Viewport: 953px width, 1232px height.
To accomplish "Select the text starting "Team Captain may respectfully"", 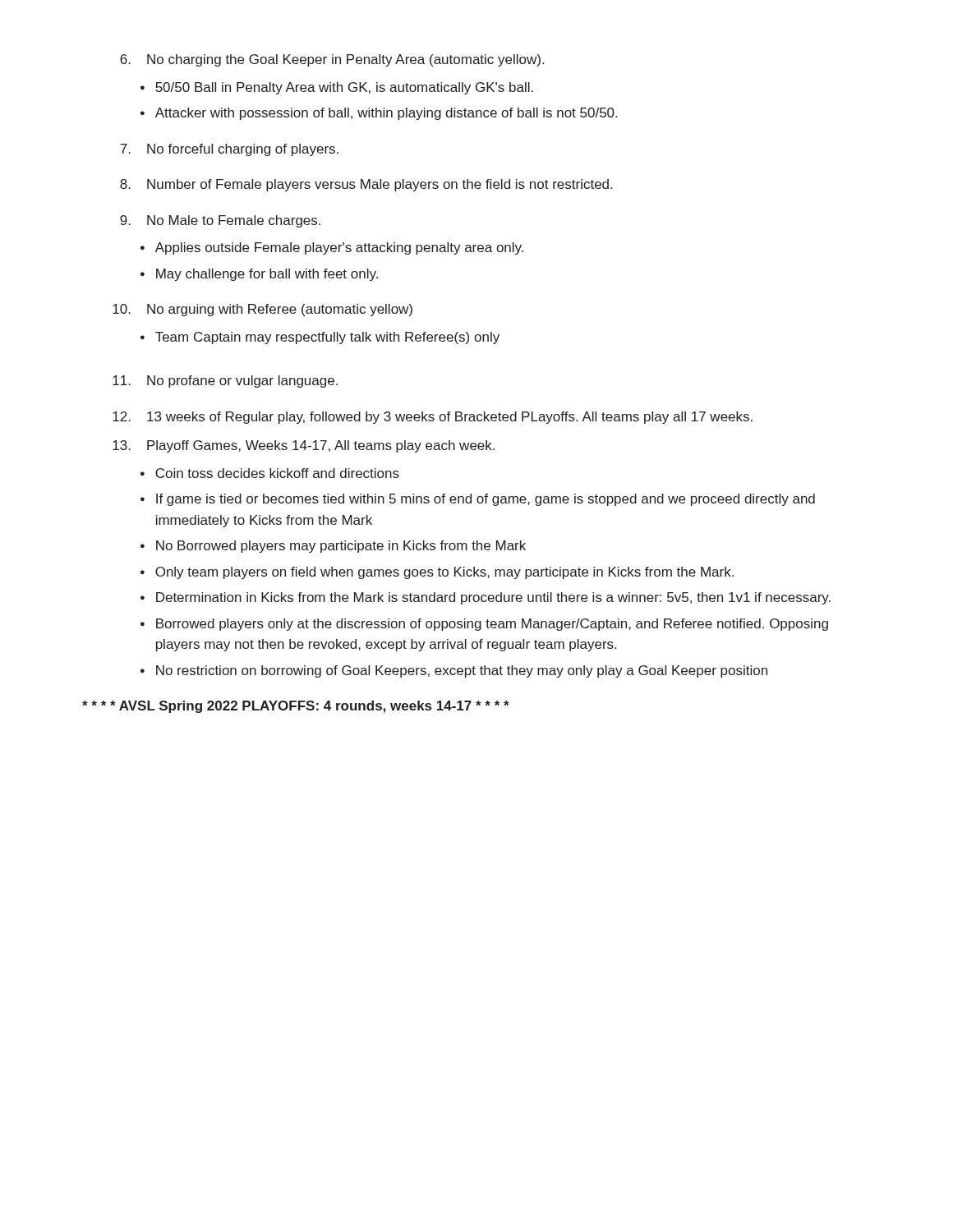I will 327,338.
